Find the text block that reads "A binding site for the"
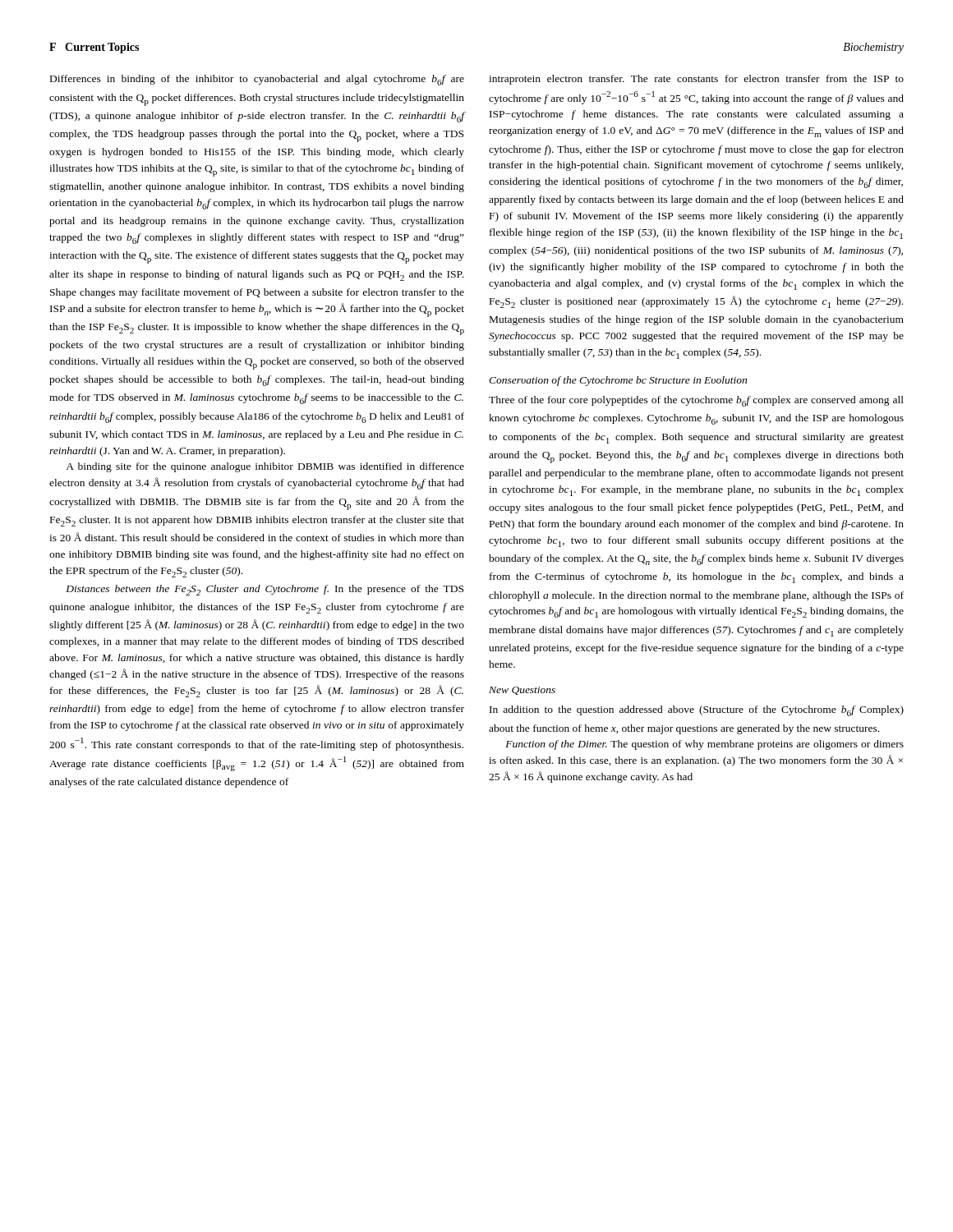The width and height of the screenshot is (953, 1232). [257, 520]
